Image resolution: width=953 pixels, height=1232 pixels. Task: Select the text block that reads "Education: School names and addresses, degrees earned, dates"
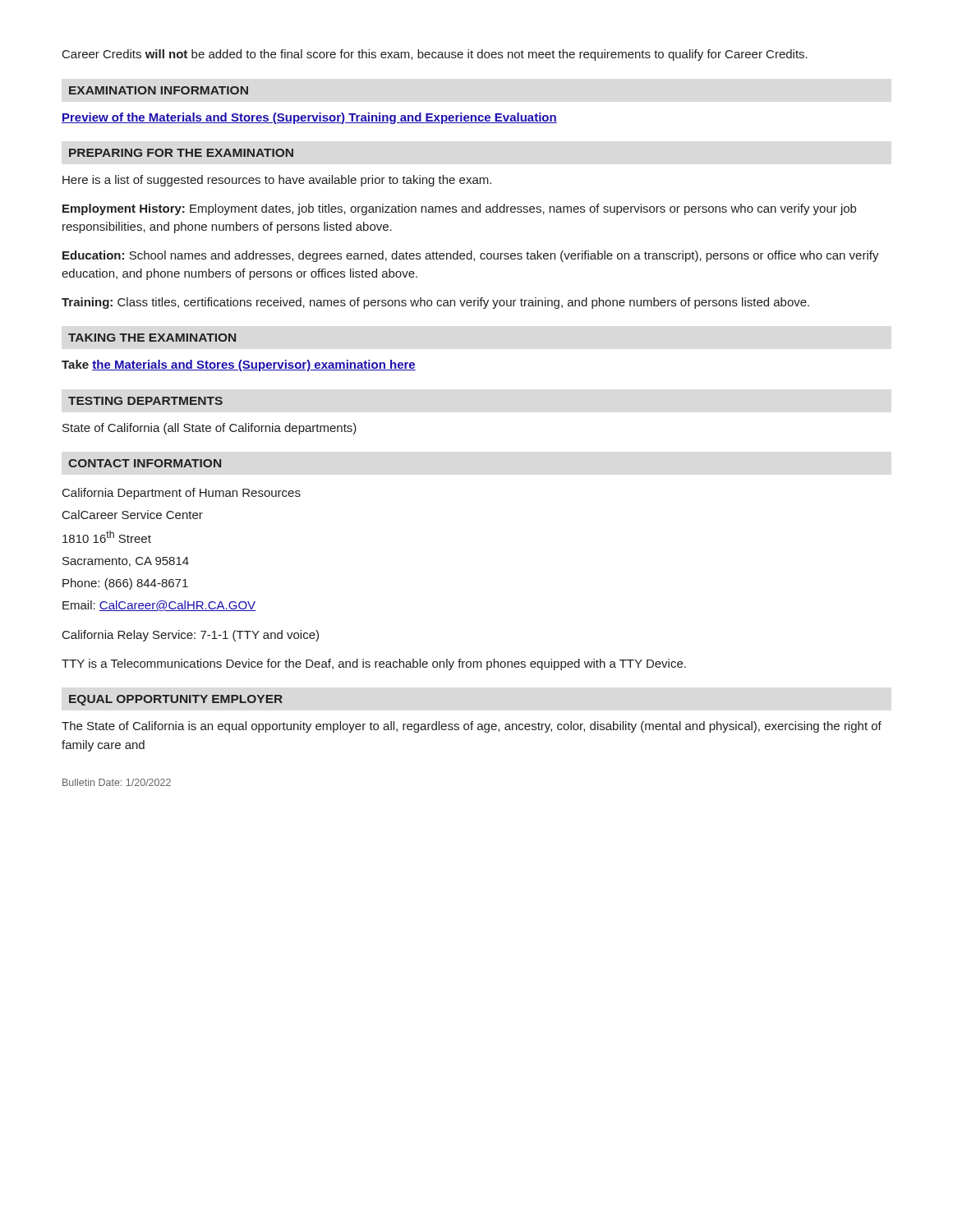coord(470,264)
